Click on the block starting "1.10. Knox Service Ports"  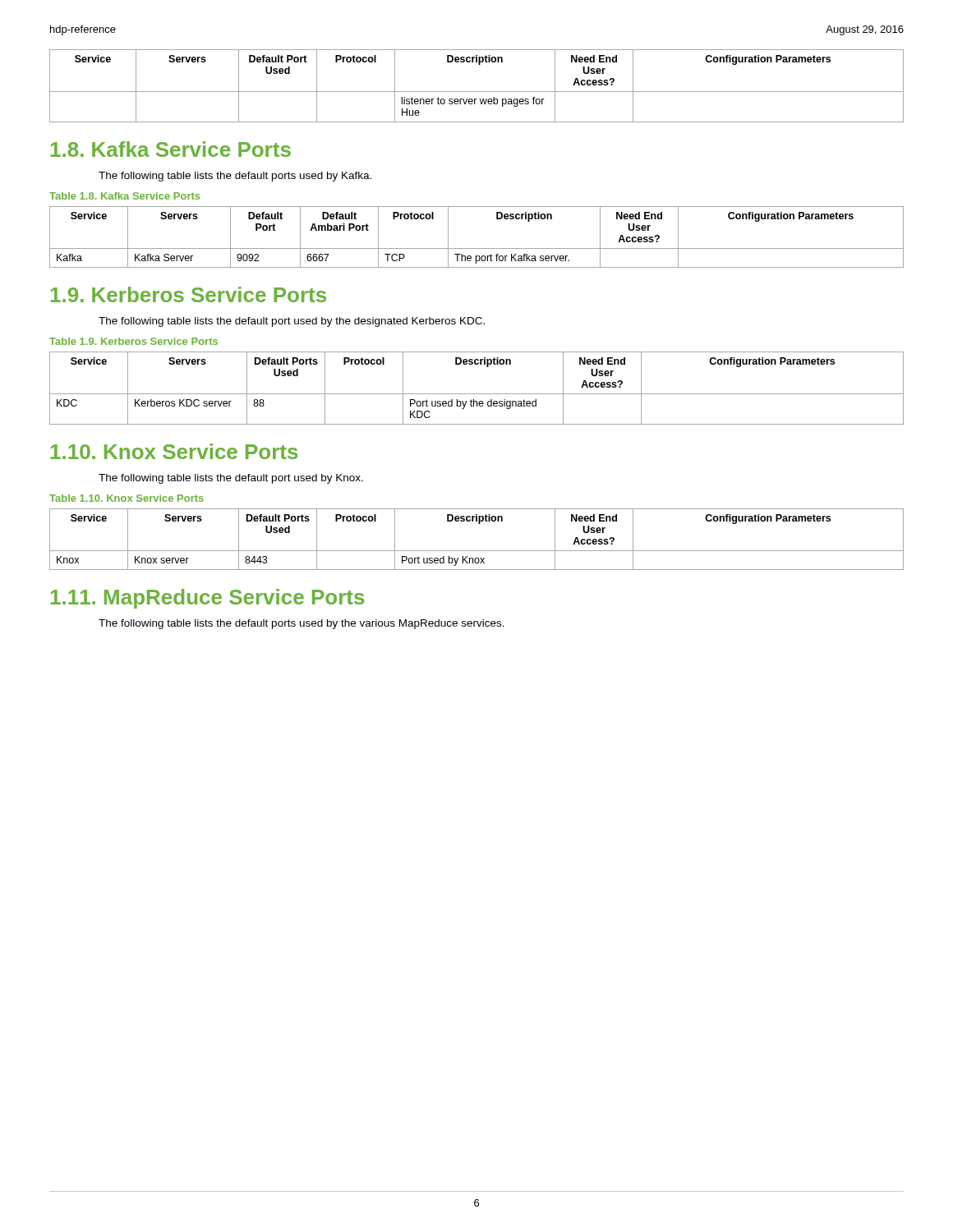pyautogui.click(x=174, y=452)
